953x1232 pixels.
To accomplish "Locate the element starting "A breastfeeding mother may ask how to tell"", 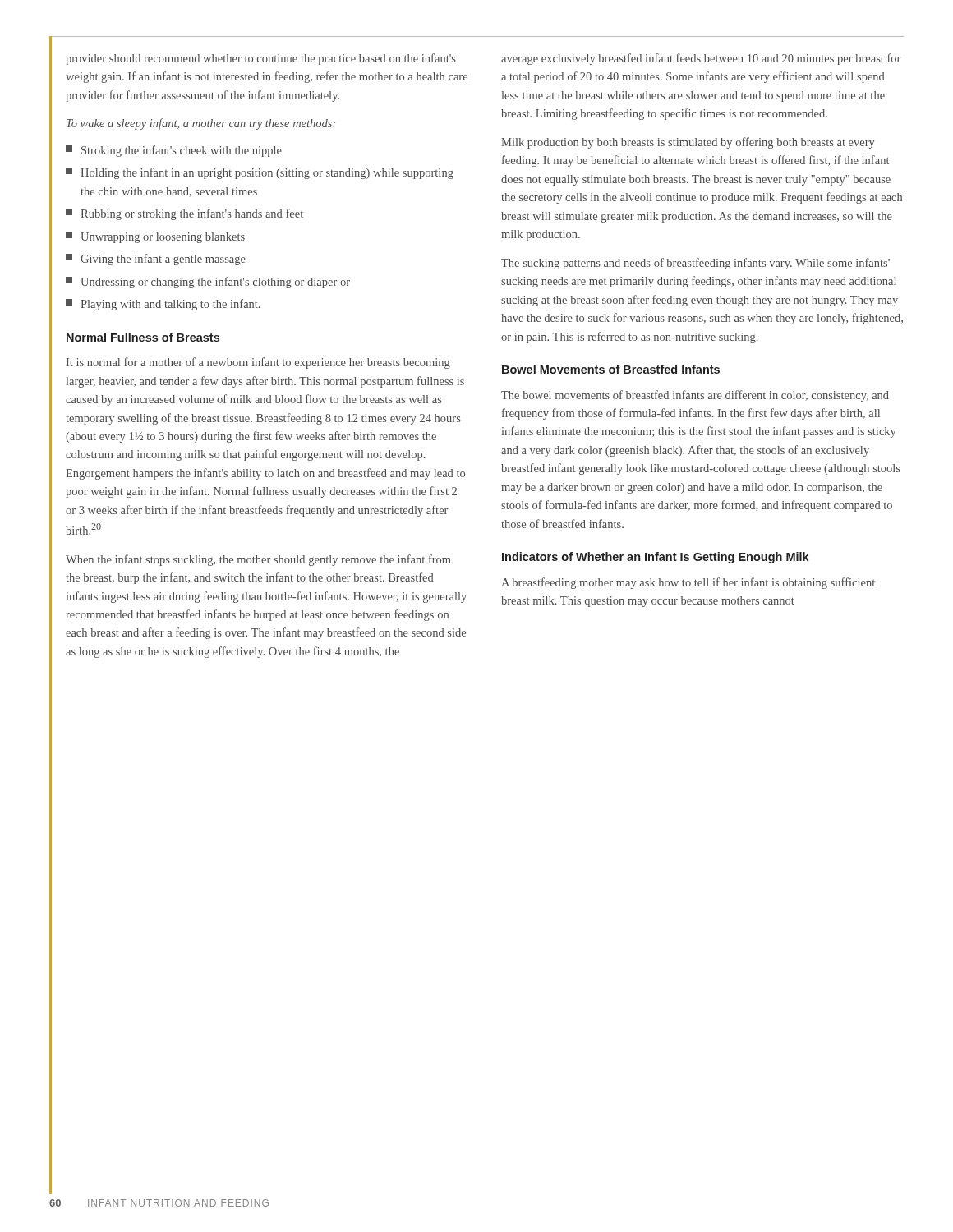I will (x=702, y=591).
